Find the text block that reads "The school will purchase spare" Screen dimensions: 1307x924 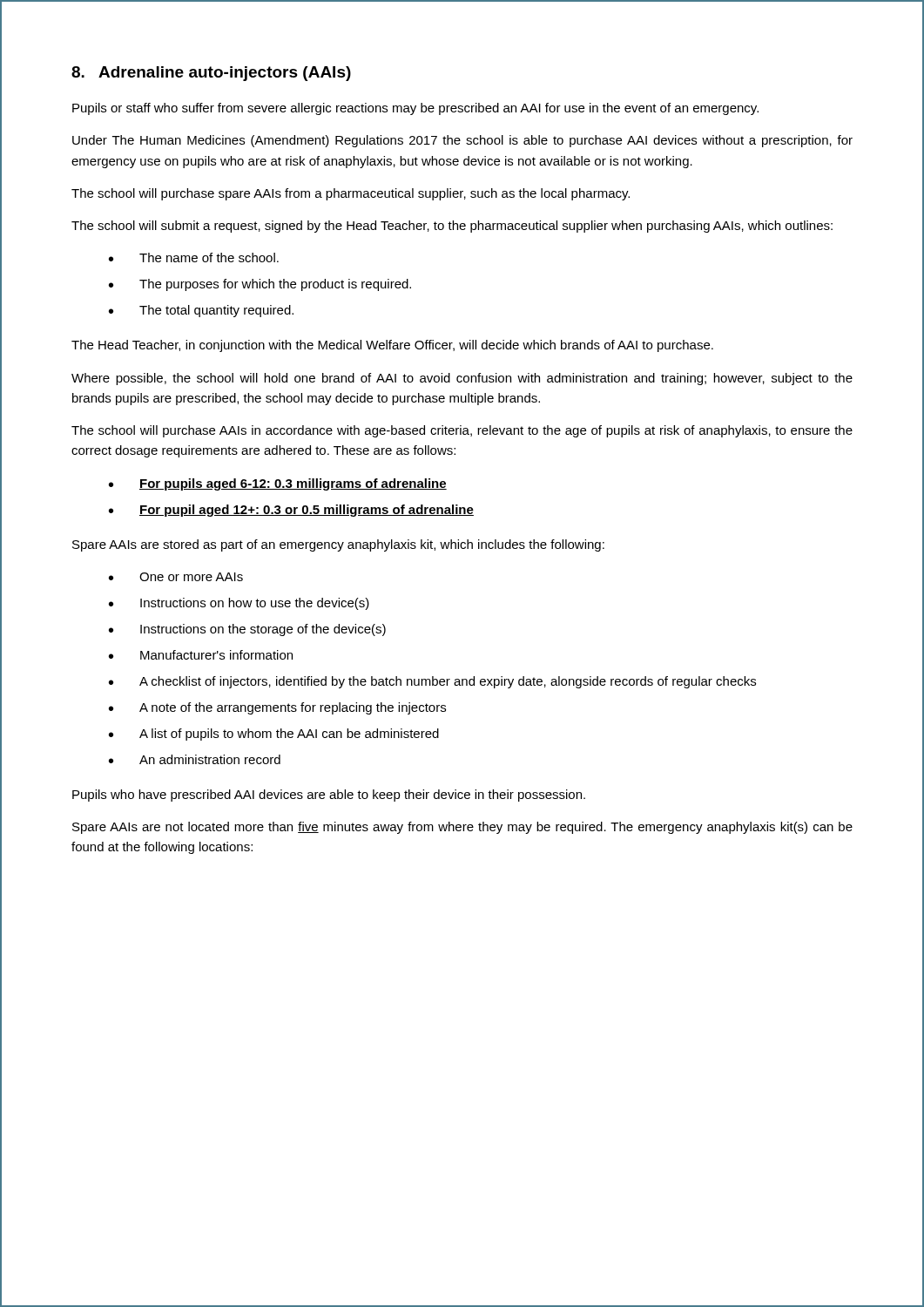pyautogui.click(x=351, y=193)
